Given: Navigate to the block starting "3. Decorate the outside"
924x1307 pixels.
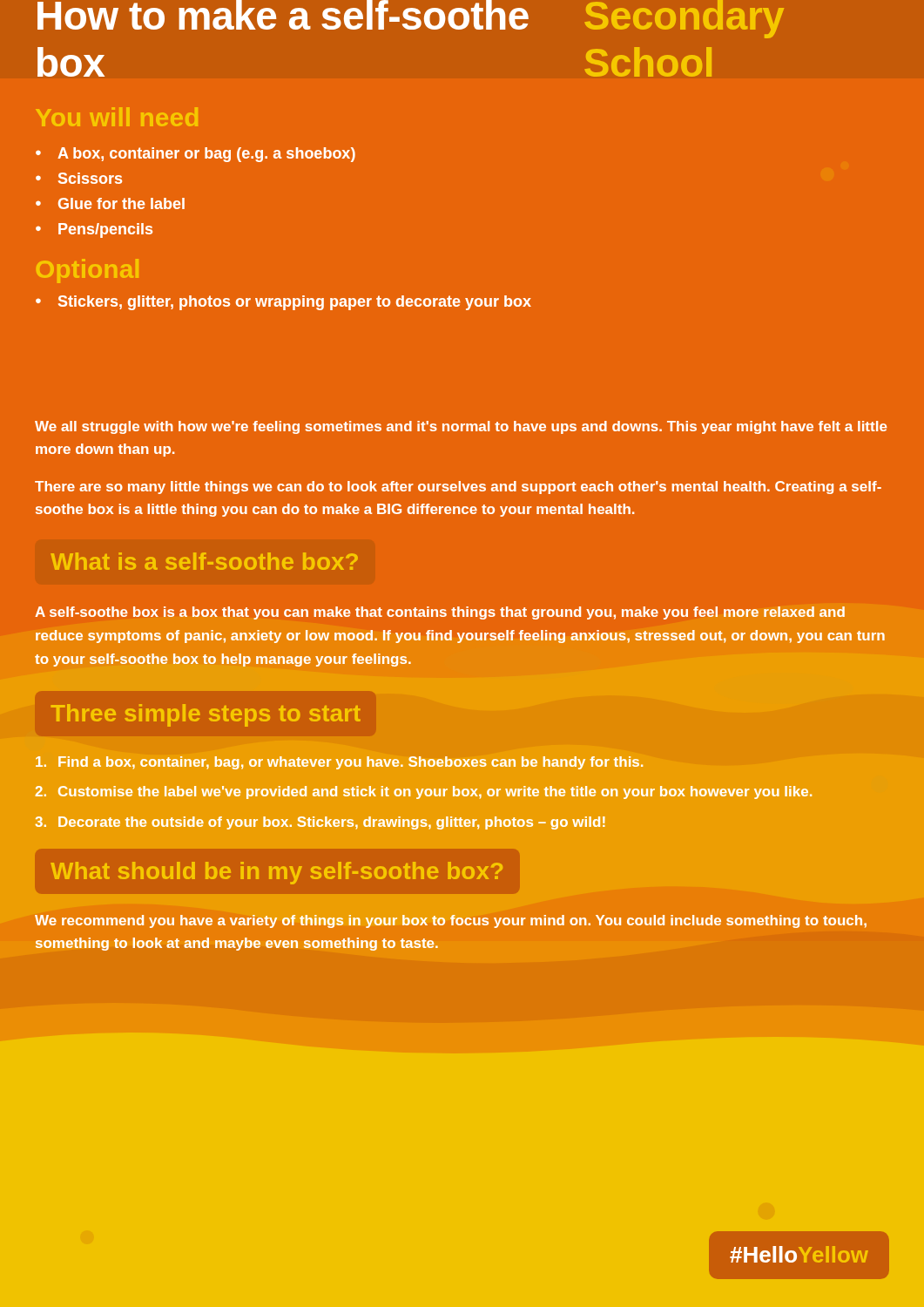Looking at the screenshot, I should (x=320, y=823).
